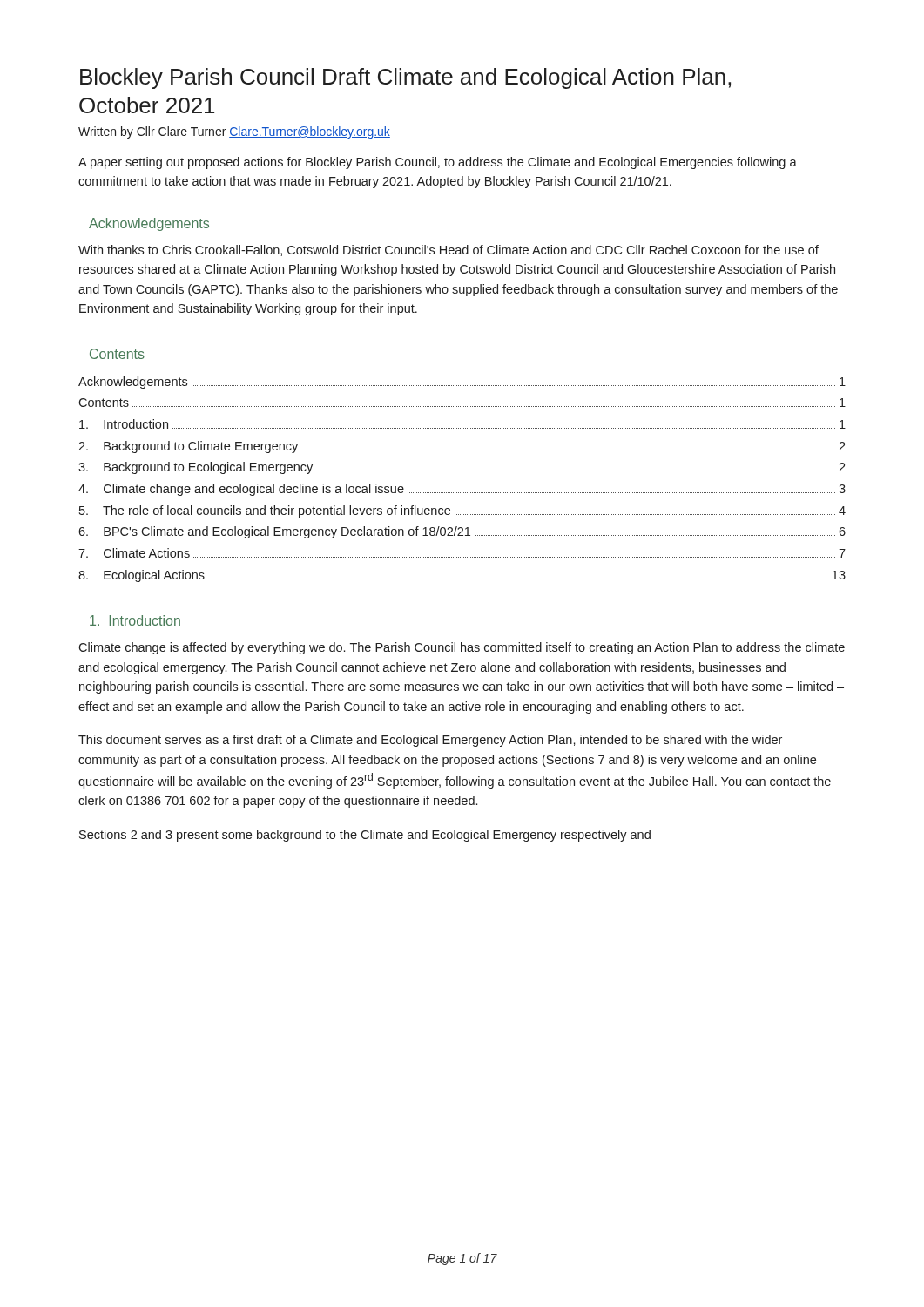Locate the block of text that opens with "With thanks to"
The height and width of the screenshot is (1307, 924).
point(462,280)
